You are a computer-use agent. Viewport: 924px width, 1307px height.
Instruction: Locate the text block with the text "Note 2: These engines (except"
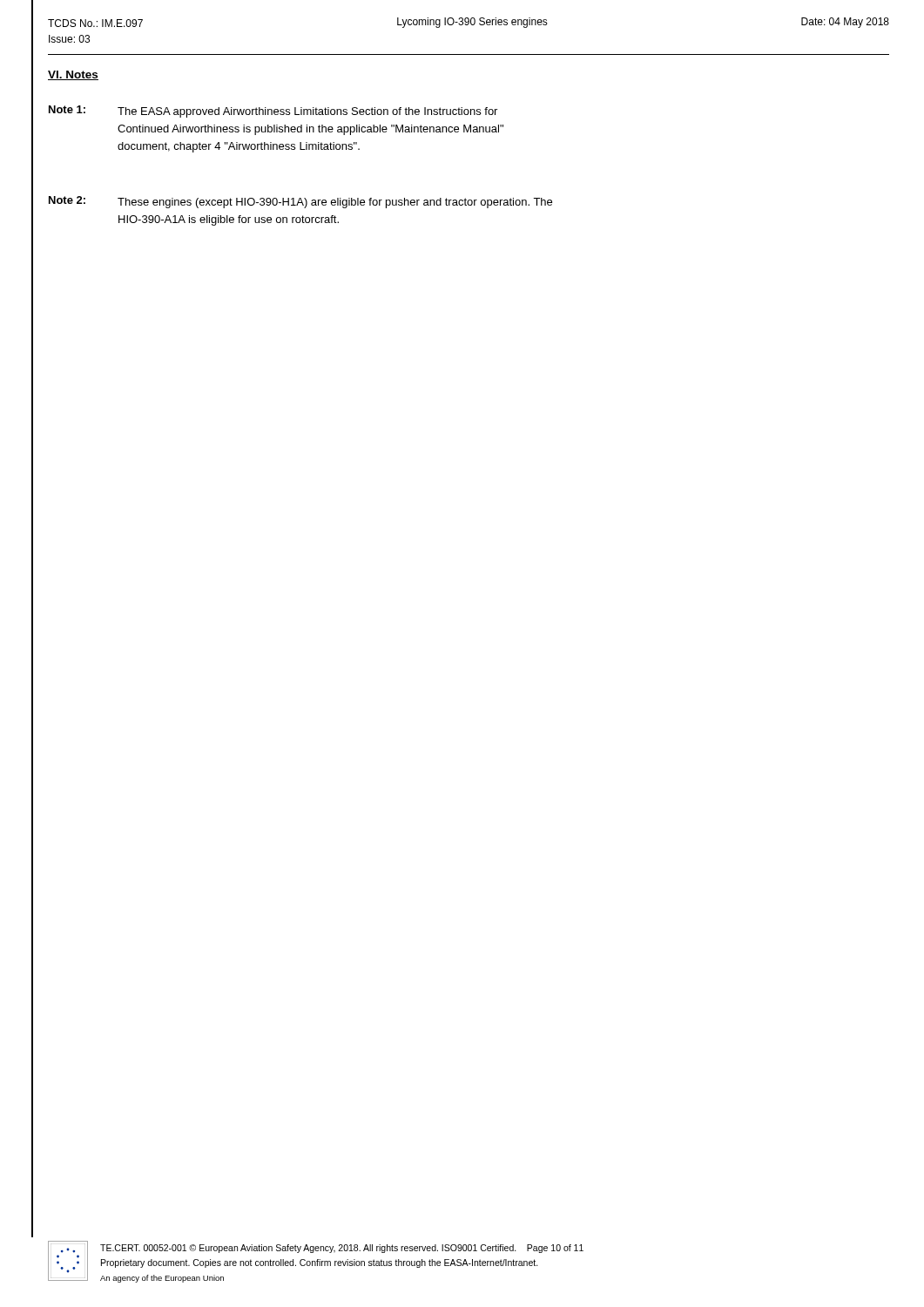pos(300,211)
